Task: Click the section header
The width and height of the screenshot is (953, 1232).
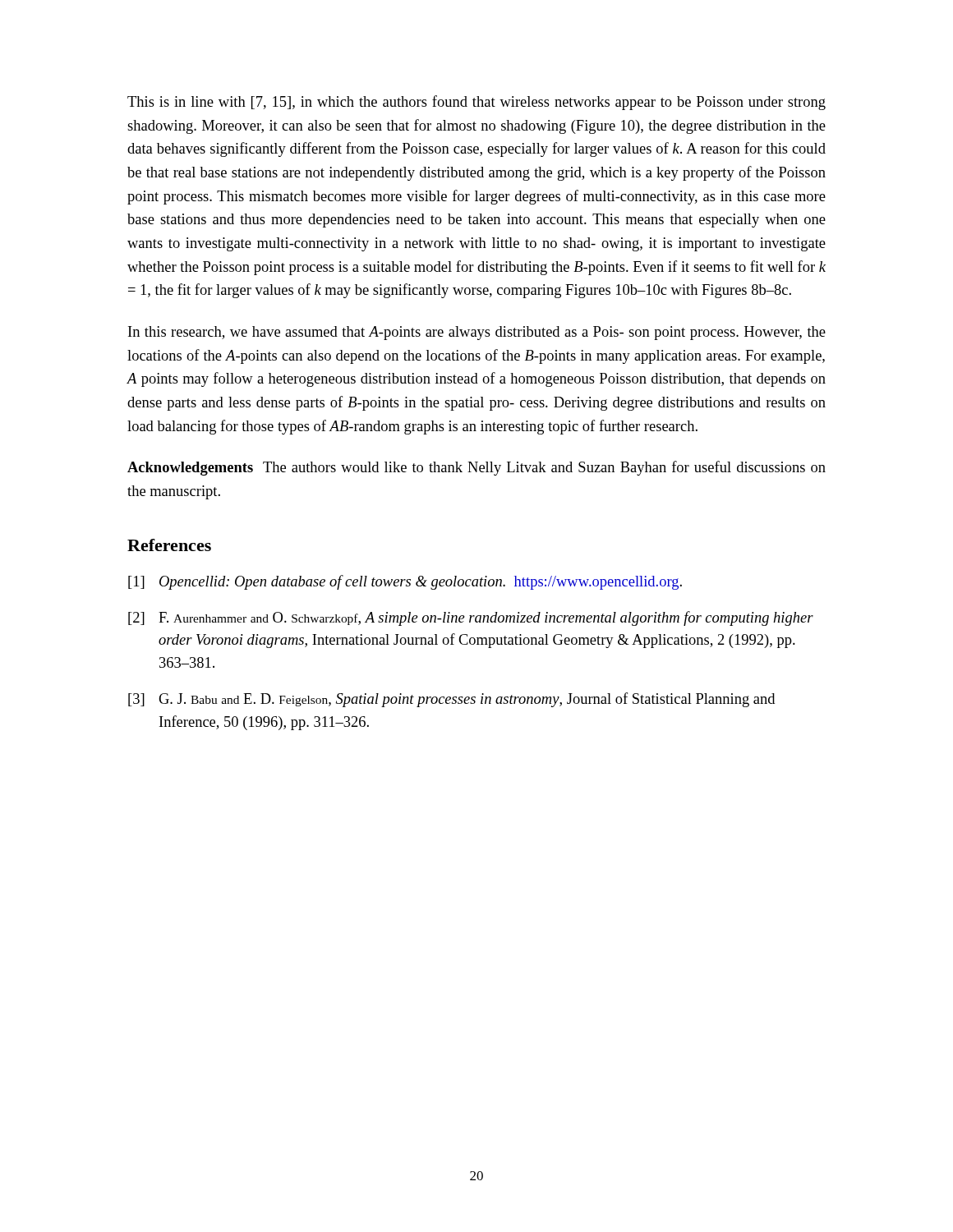Action: click(x=169, y=545)
